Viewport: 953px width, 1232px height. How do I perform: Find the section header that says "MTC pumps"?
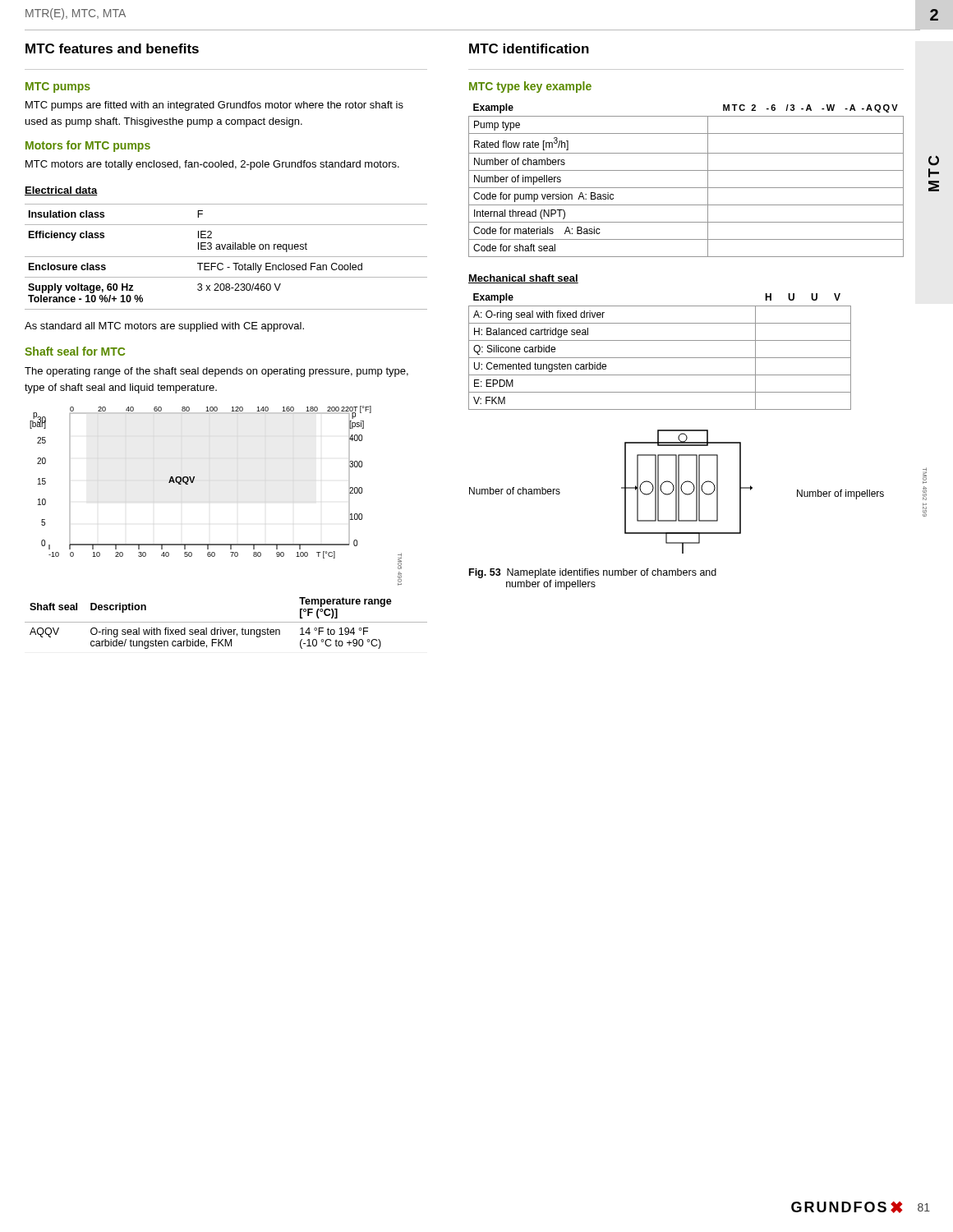[58, 86]
